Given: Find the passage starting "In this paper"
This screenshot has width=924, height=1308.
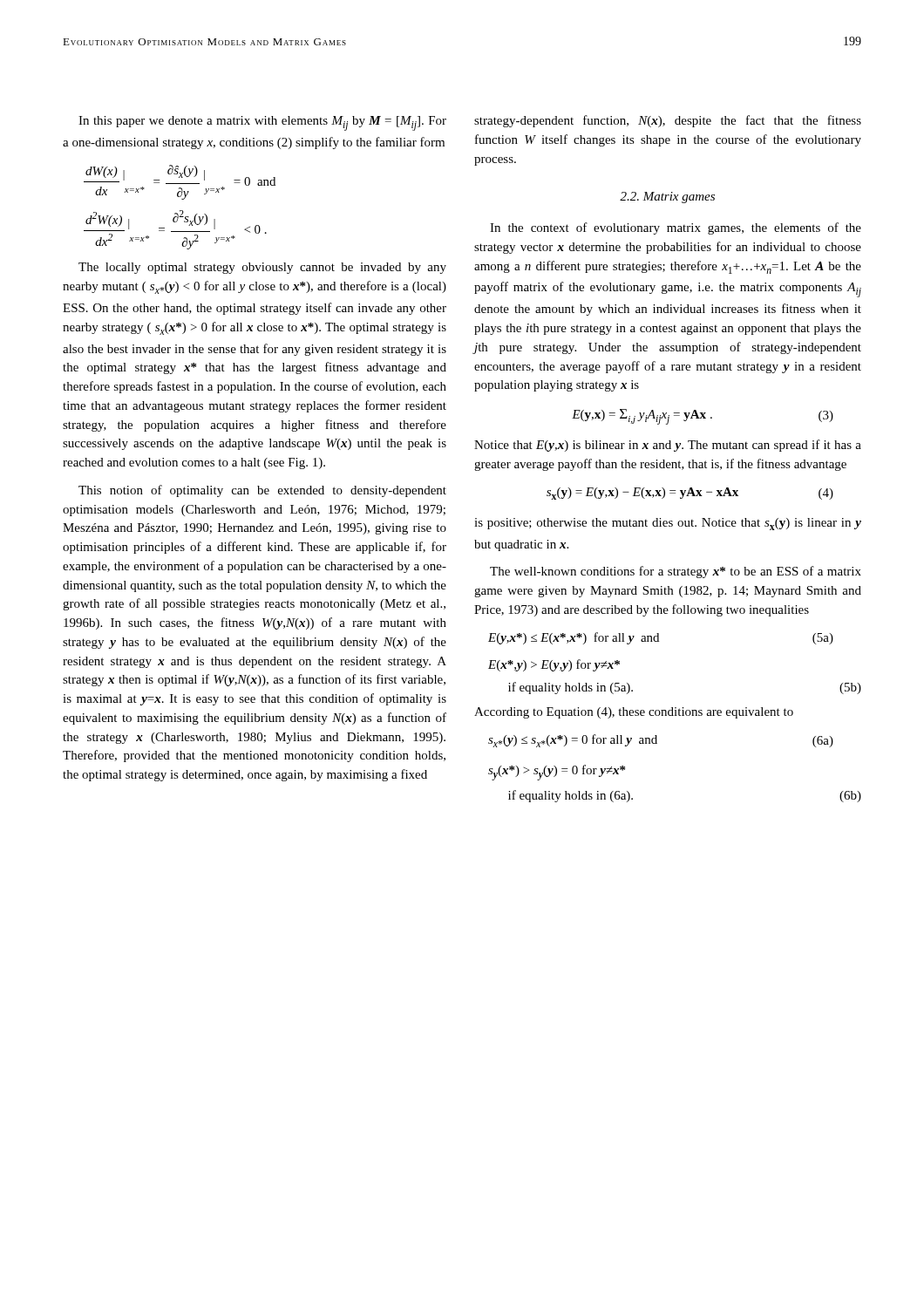Looking at the screenshot, I should click(255, 132).
